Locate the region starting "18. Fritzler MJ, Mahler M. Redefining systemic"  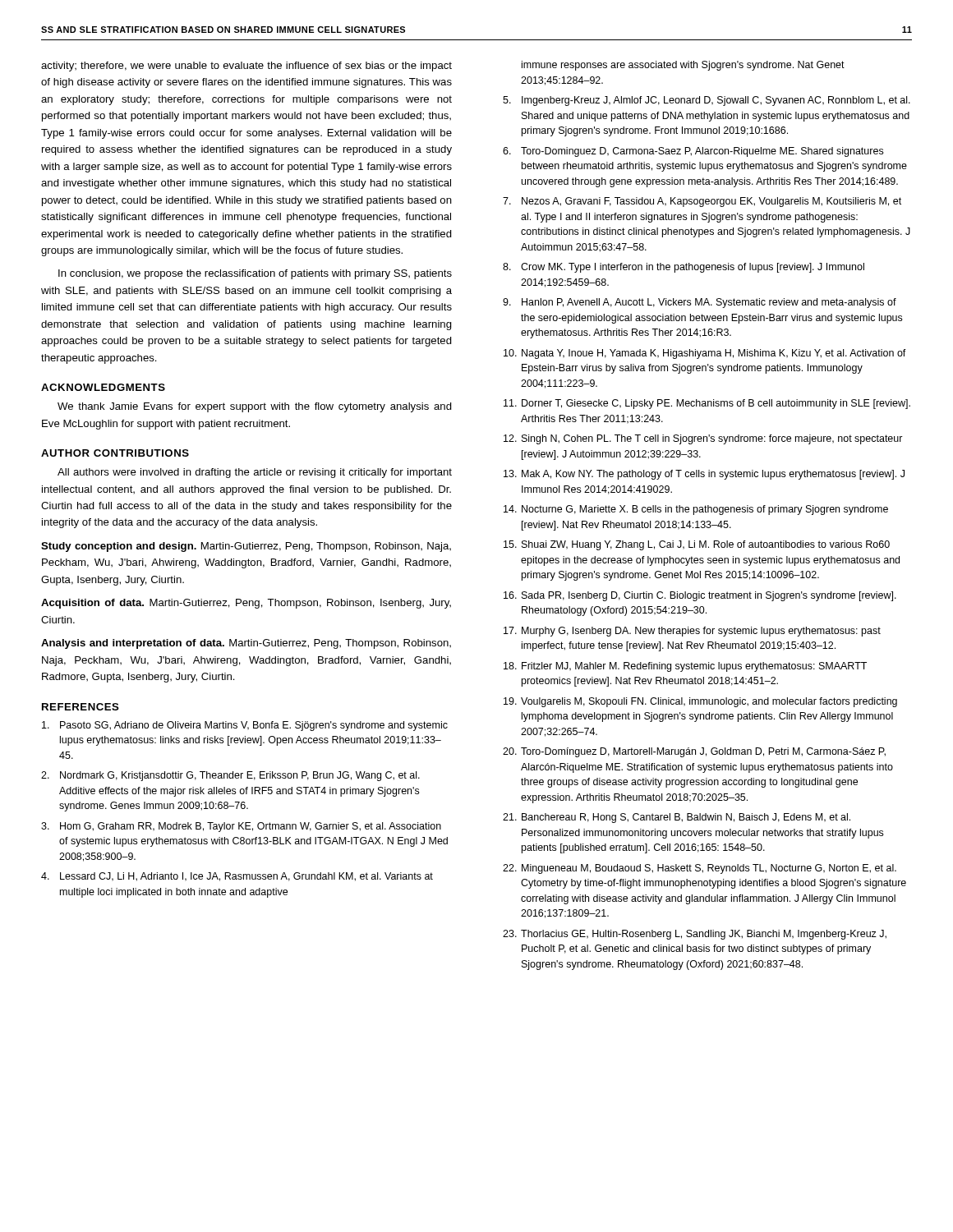(x=707, y=673)
